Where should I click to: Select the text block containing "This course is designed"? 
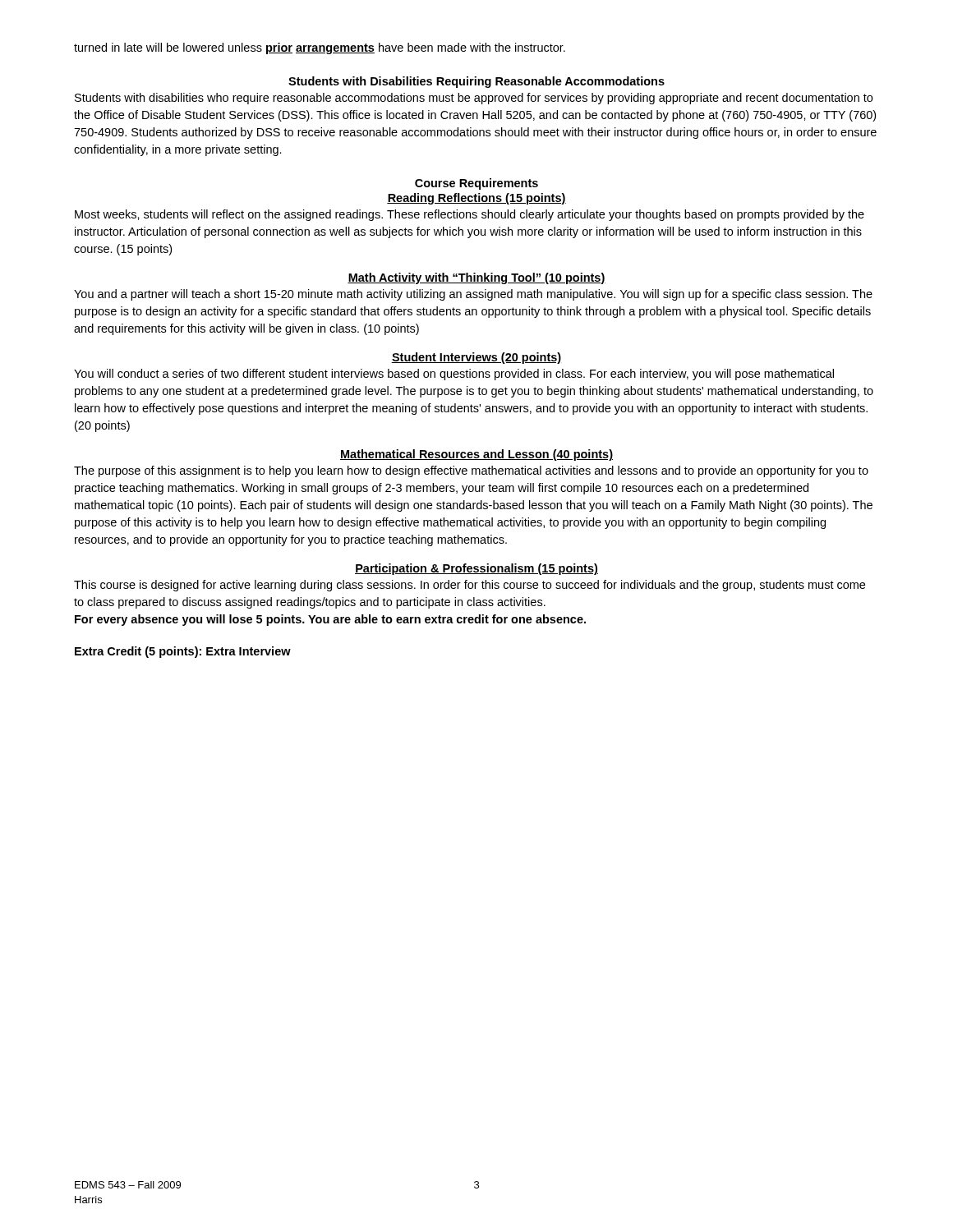470,602
